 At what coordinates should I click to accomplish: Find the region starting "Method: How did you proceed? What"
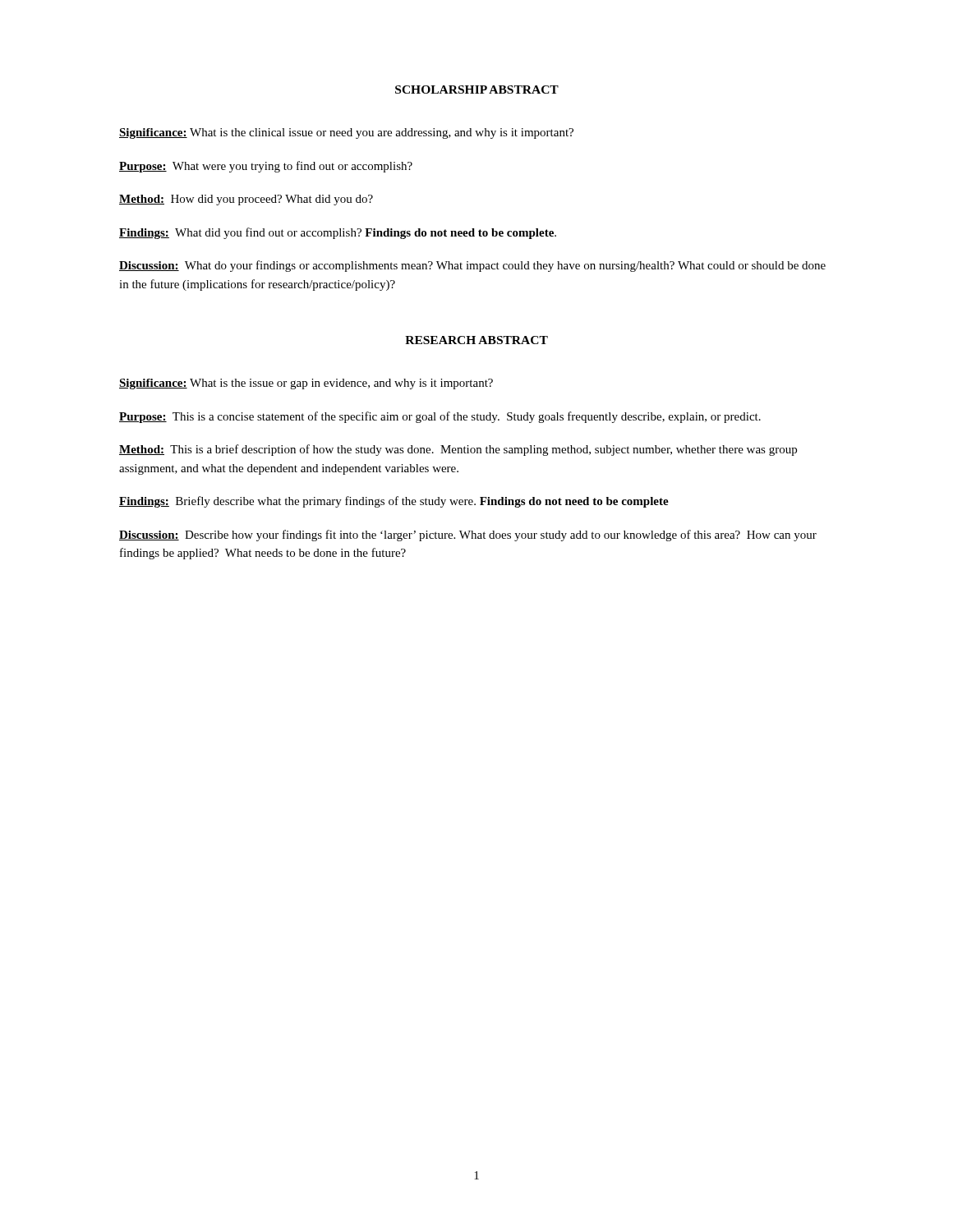tap(246, 199)
